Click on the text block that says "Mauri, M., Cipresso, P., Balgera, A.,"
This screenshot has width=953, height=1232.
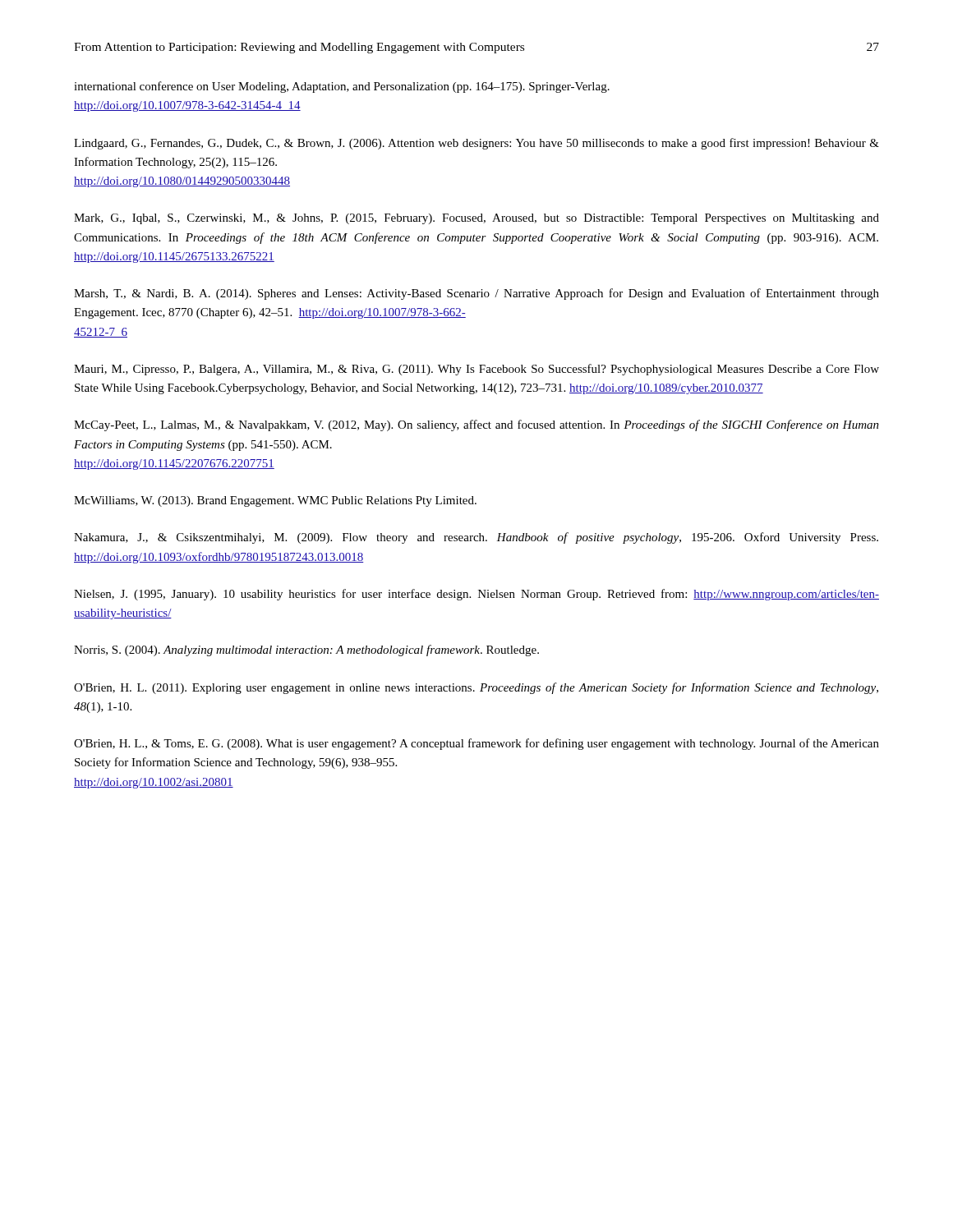(x=476, y=378)
